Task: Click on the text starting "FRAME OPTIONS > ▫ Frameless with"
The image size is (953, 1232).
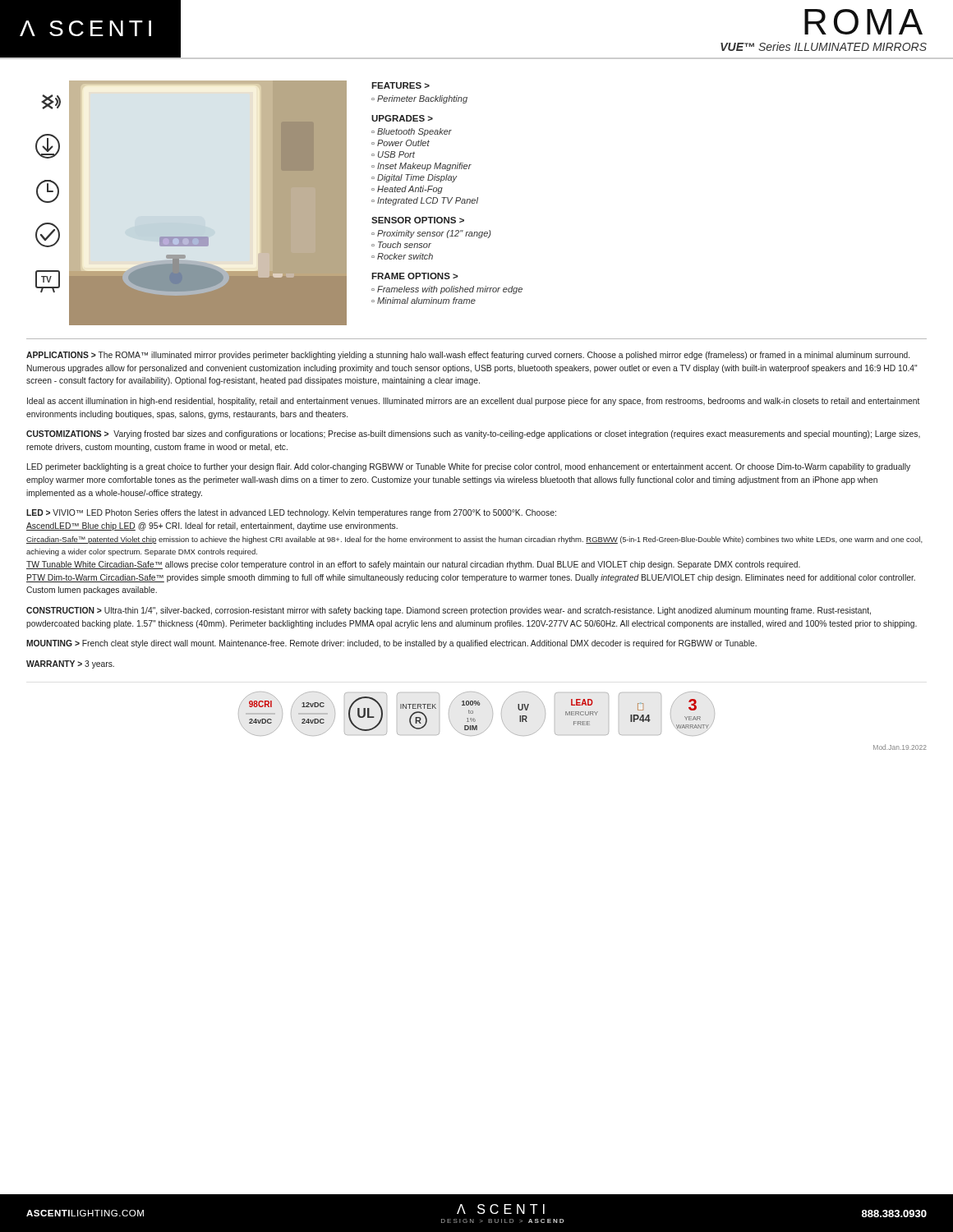Action: (415, 276)
